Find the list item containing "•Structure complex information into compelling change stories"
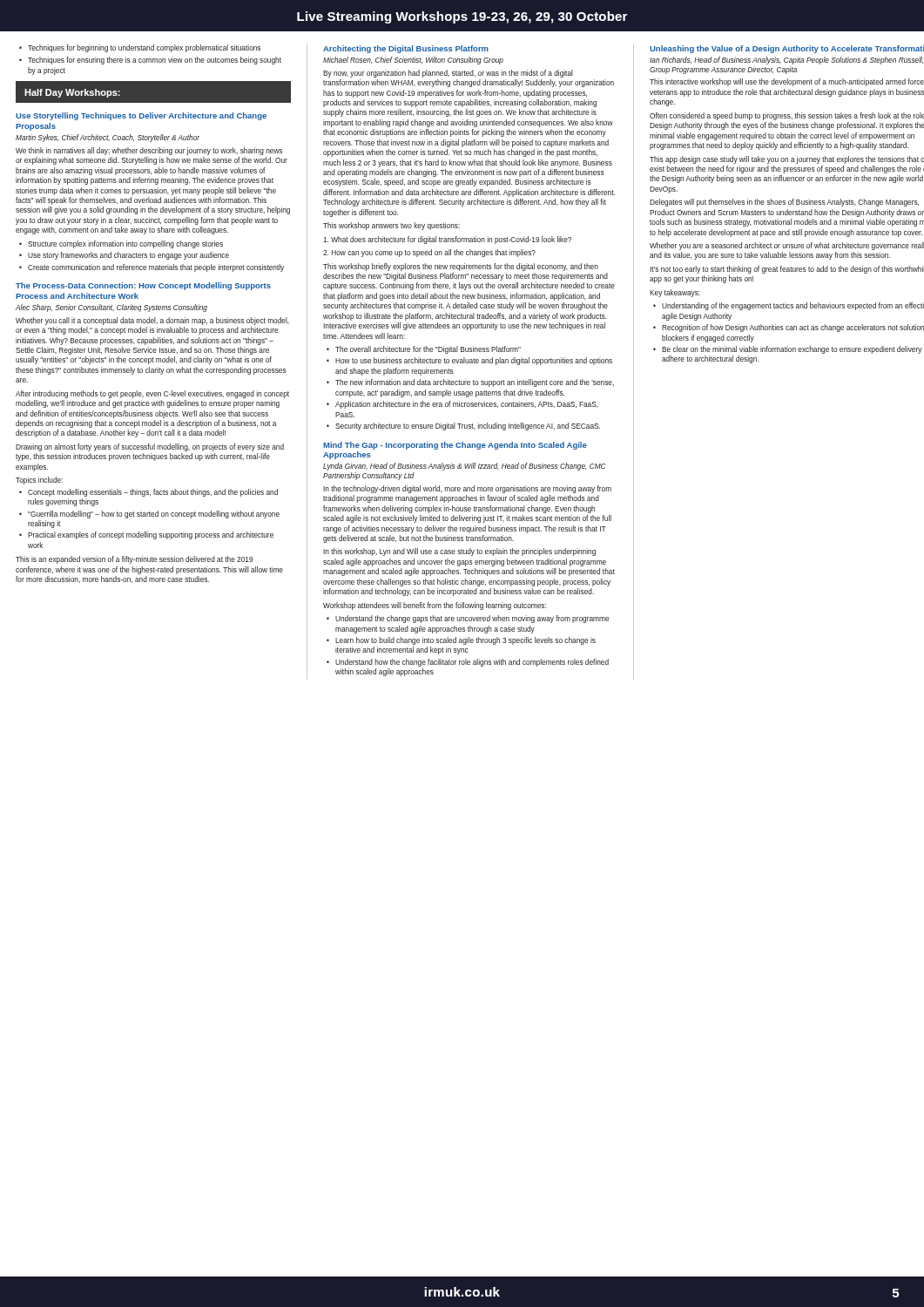This screenshot has height=1307, width=924. click(121, 244)
